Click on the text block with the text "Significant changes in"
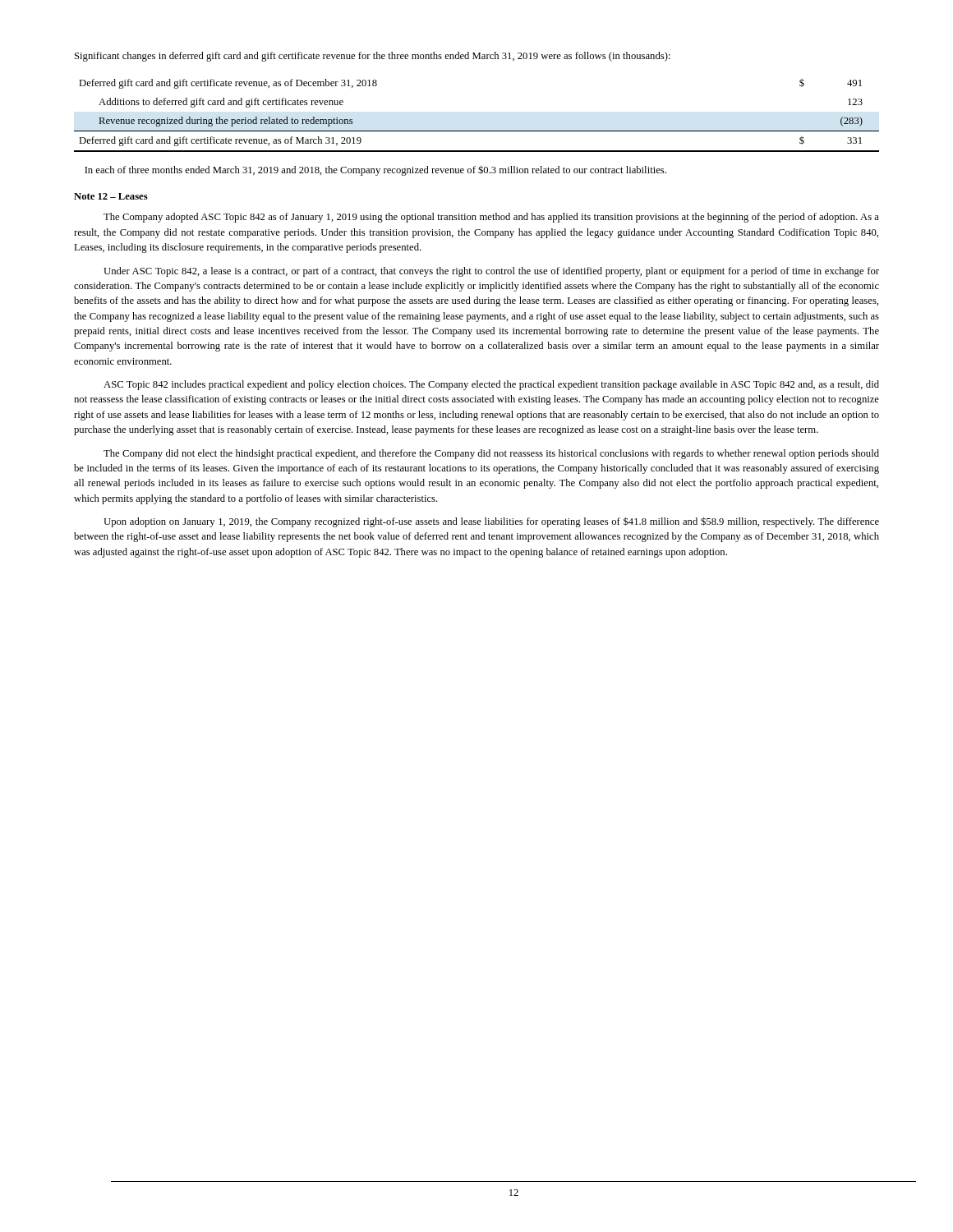 point(372,56)
